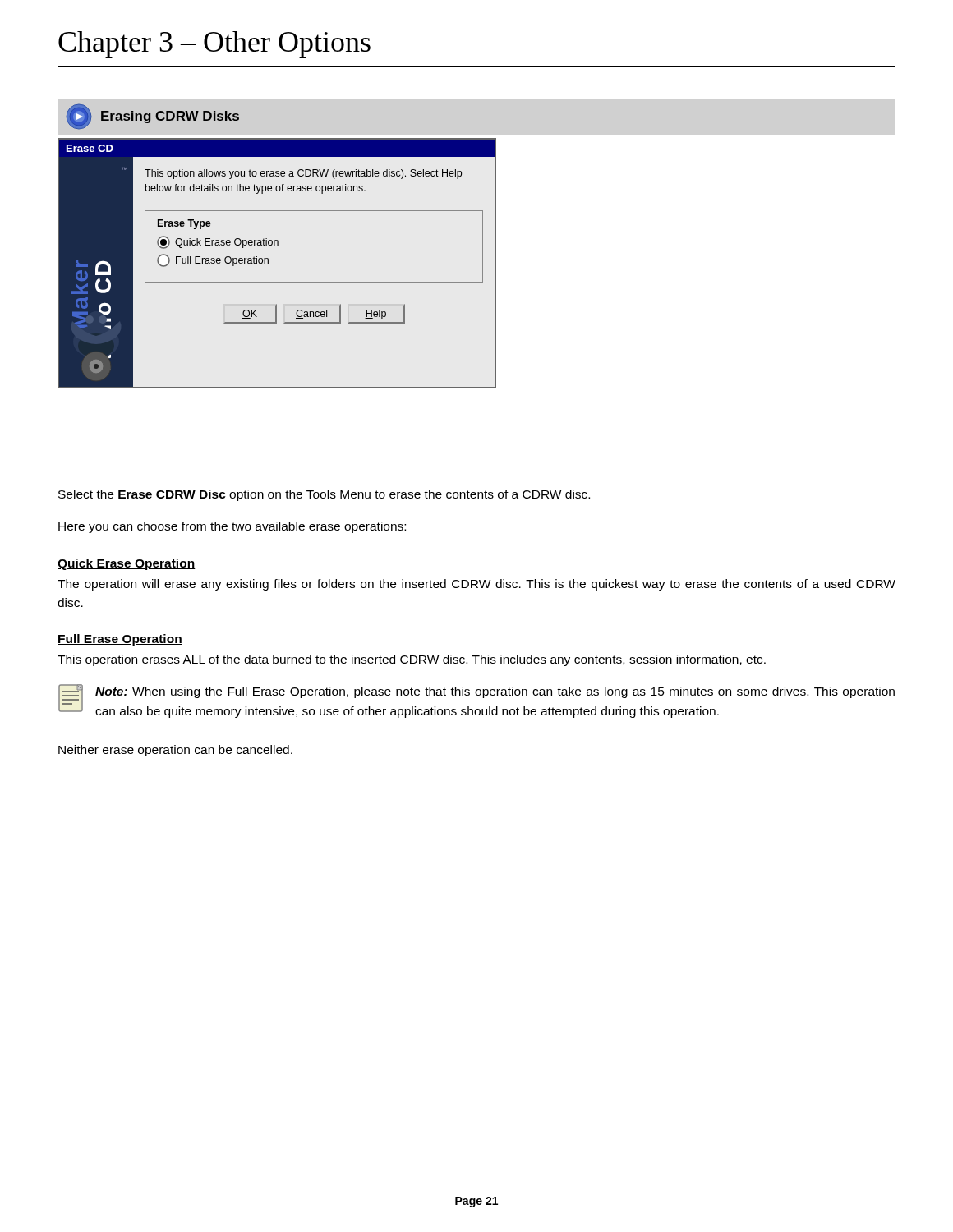Click on the block starting "Erasing CDRW Disks"
Viewport: 953px width, 1232px height.
coord(153,117)
